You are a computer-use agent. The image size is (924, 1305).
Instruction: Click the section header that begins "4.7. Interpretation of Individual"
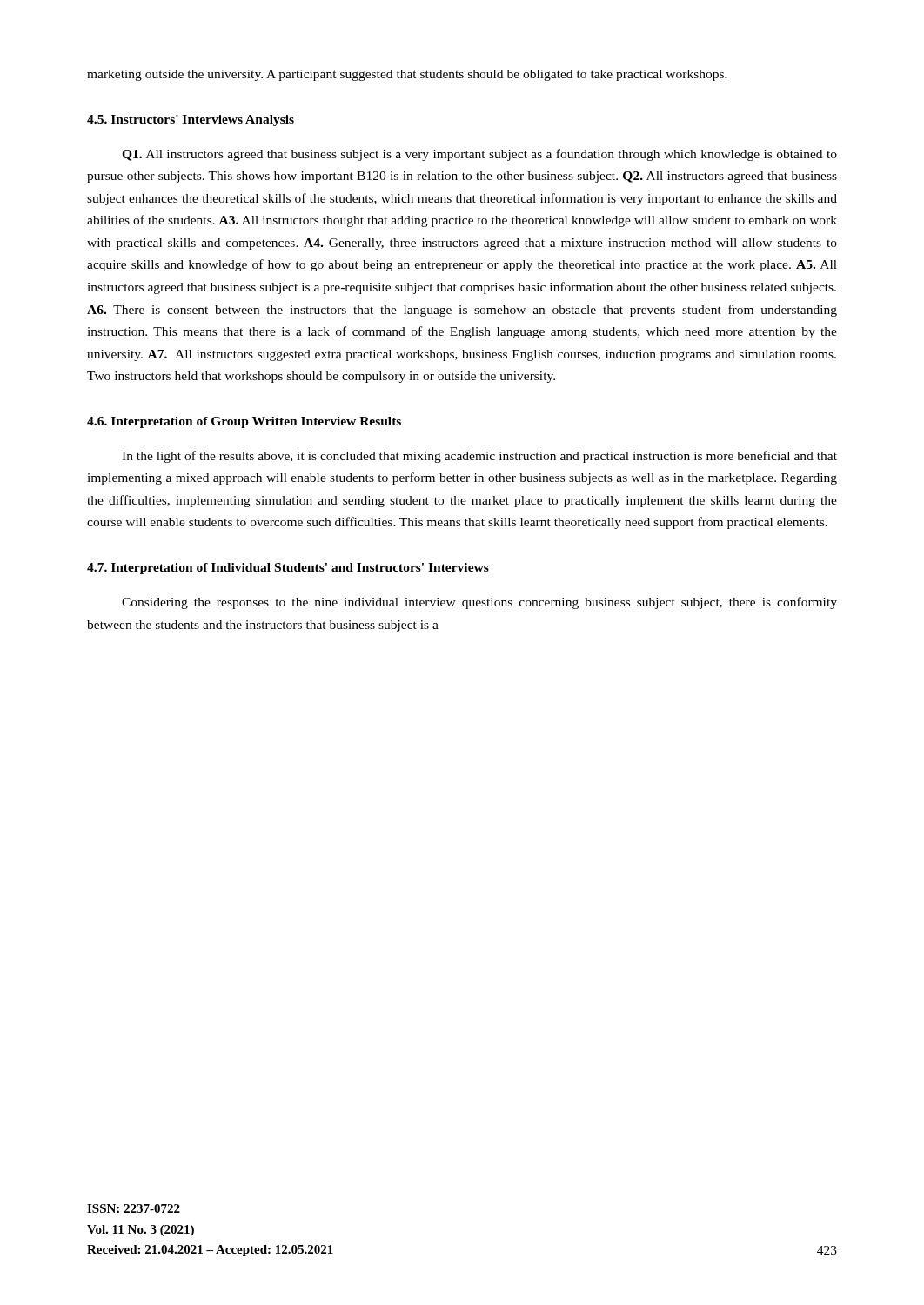point(288,567)
